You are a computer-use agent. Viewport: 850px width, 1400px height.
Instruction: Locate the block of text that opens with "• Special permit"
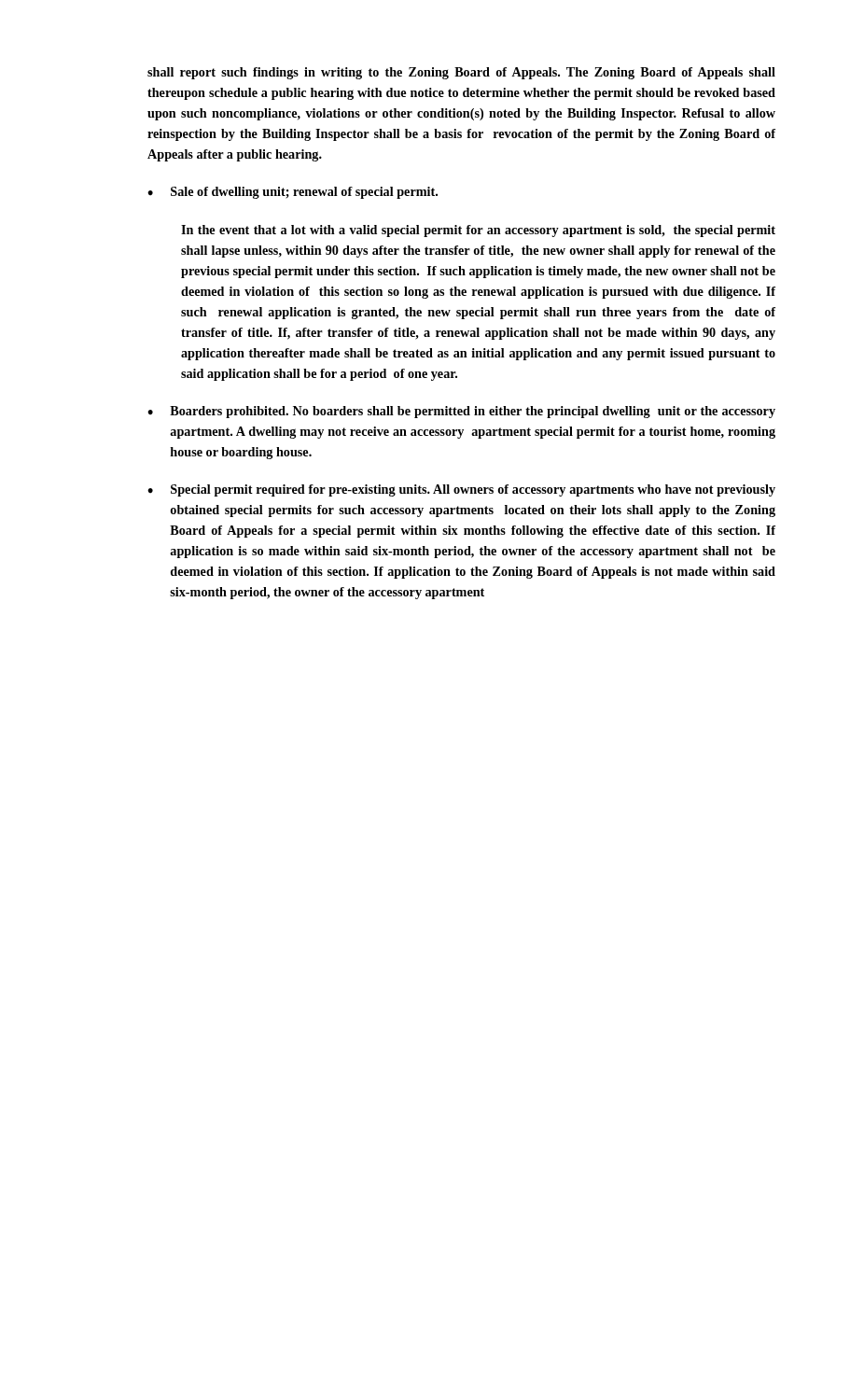tap(461, 540)
